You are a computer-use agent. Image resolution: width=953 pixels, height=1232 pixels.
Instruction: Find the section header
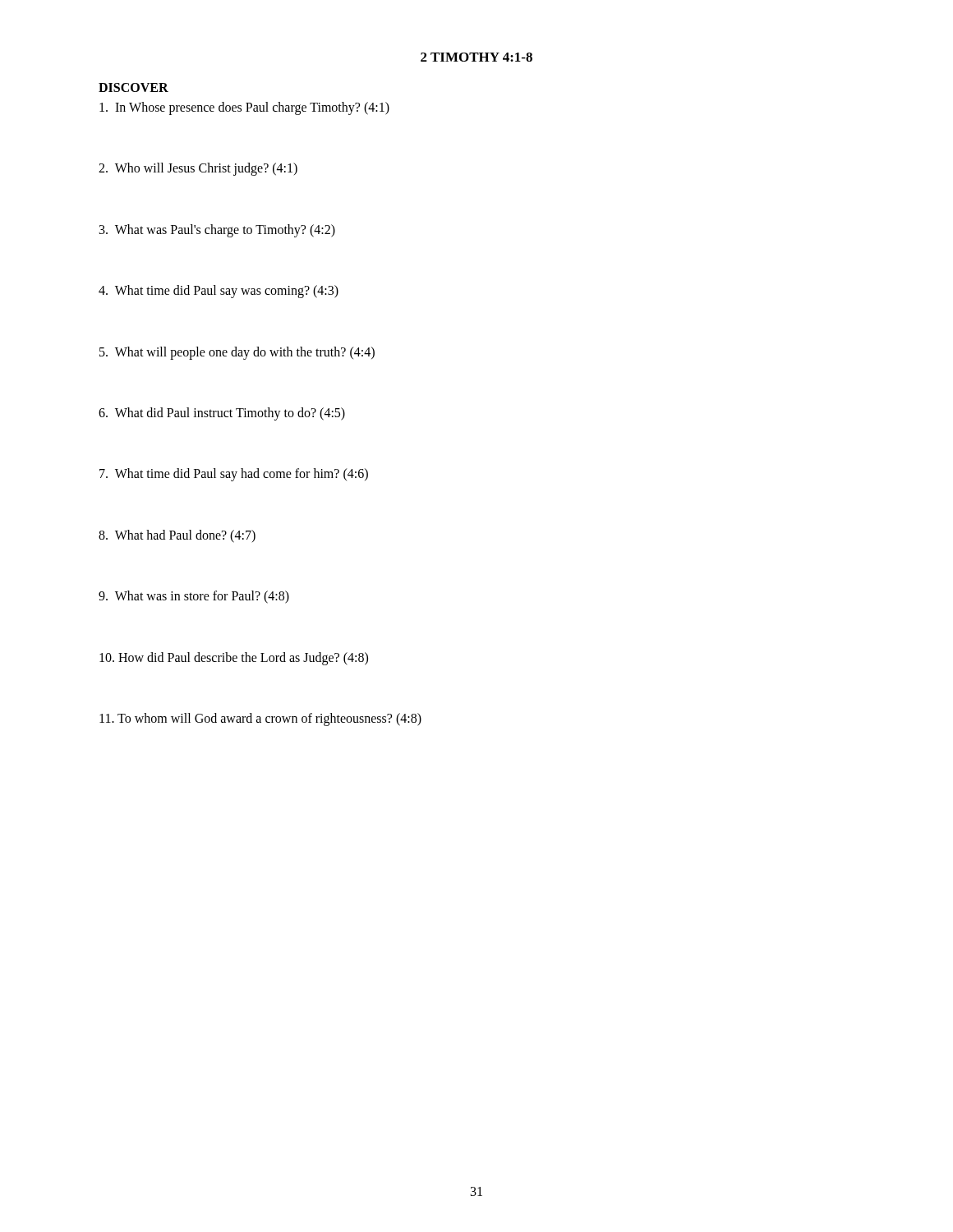tap(133, 87)
